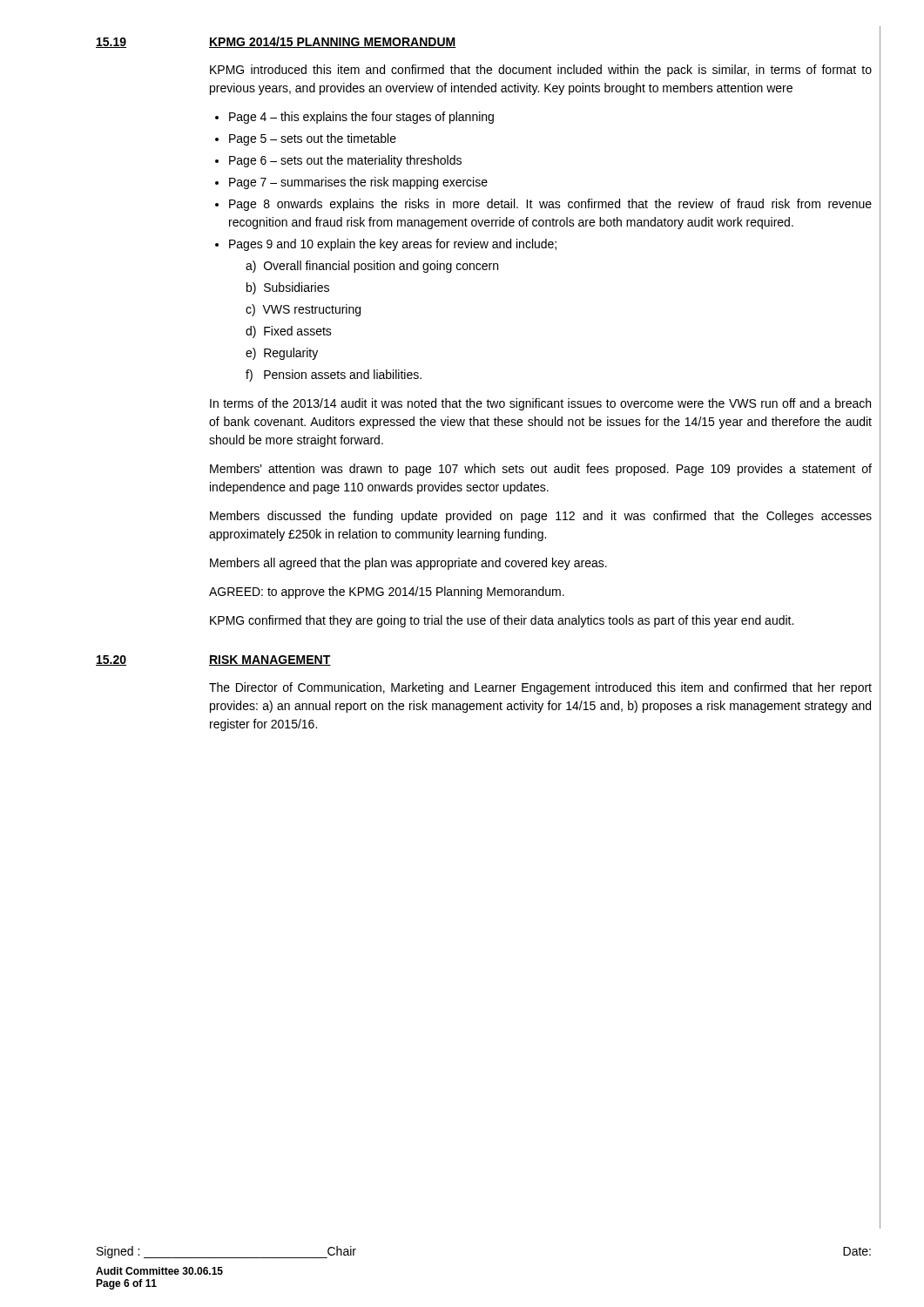Viewport: 924px width, 1307px height.
Task: Select the text block that reads "KPMG confirmed that they are going"
Action: coord(540,621)
